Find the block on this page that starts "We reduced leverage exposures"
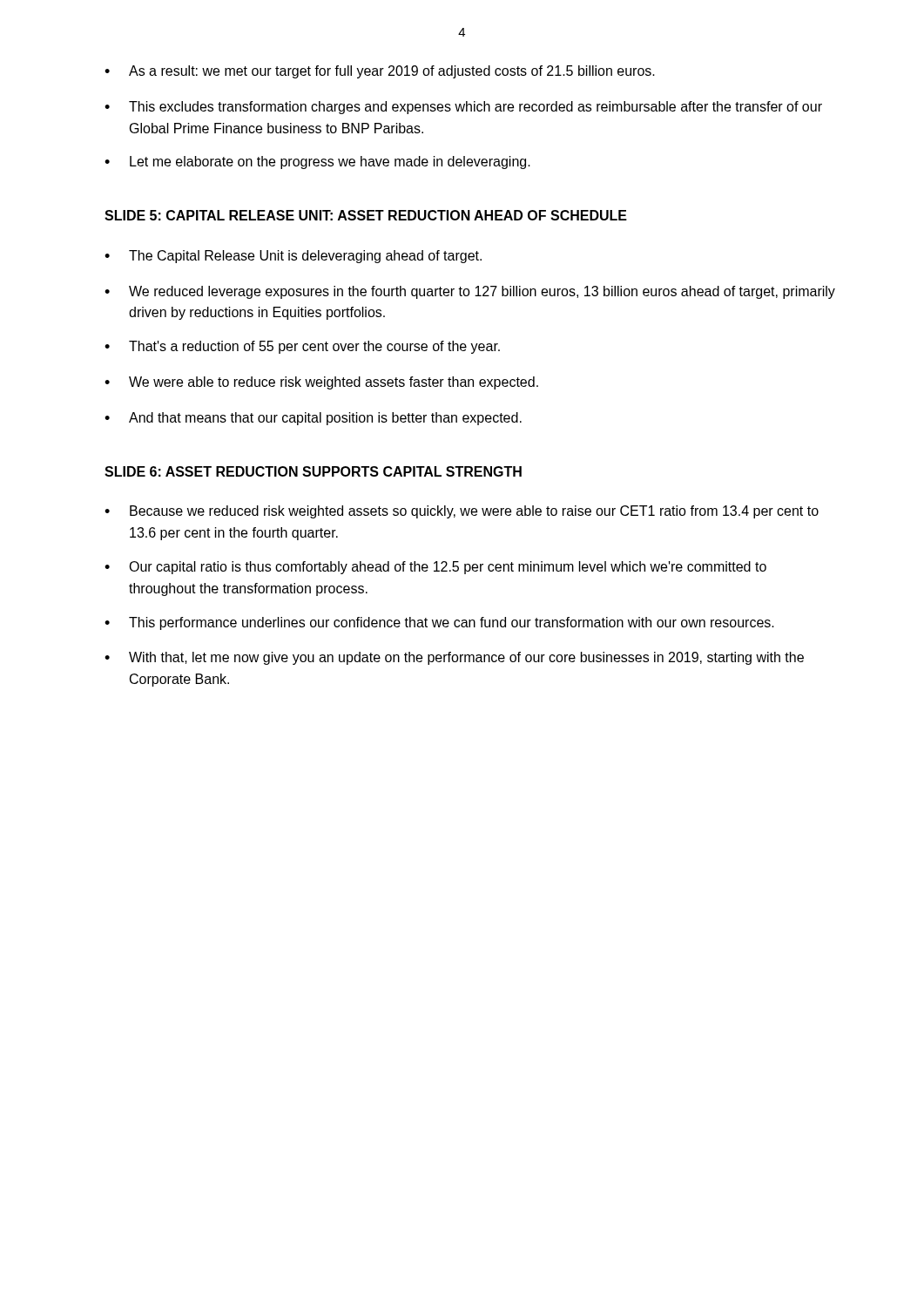This screenshot has width=924, height=1307. (471, 303)
